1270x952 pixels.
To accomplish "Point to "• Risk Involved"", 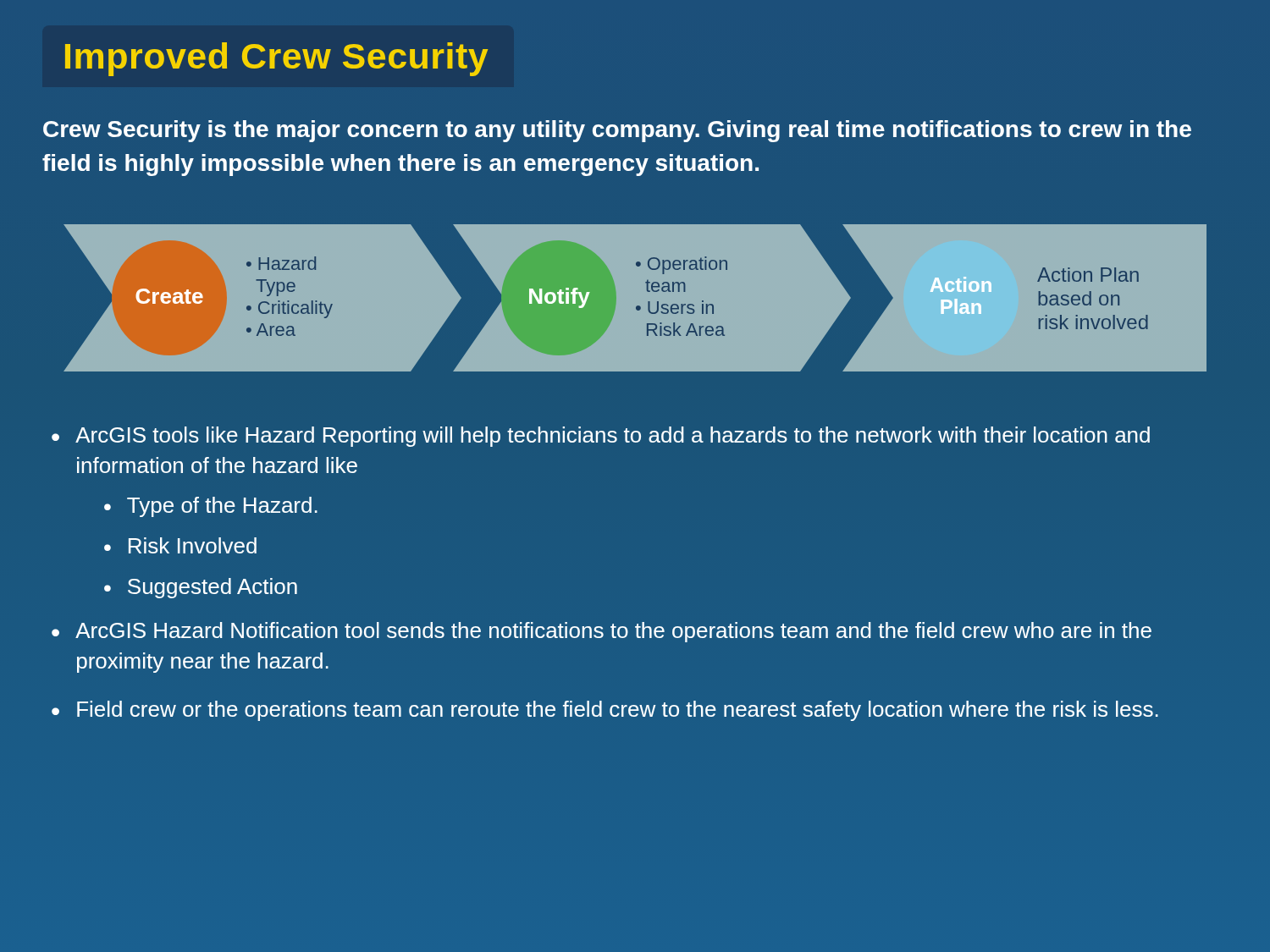I will coord(181,547).
